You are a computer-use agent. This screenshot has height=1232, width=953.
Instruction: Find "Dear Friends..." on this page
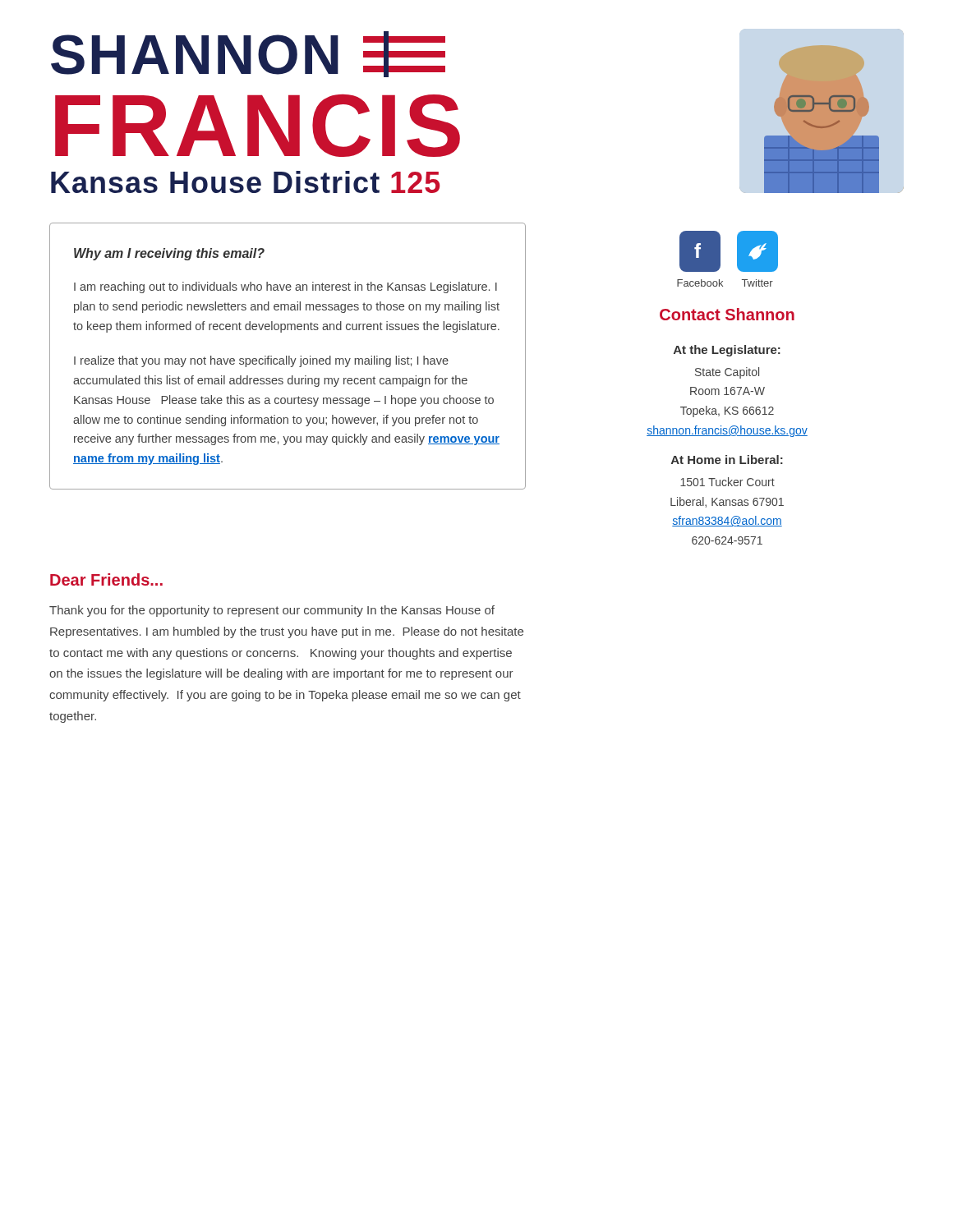coord(106,580)
